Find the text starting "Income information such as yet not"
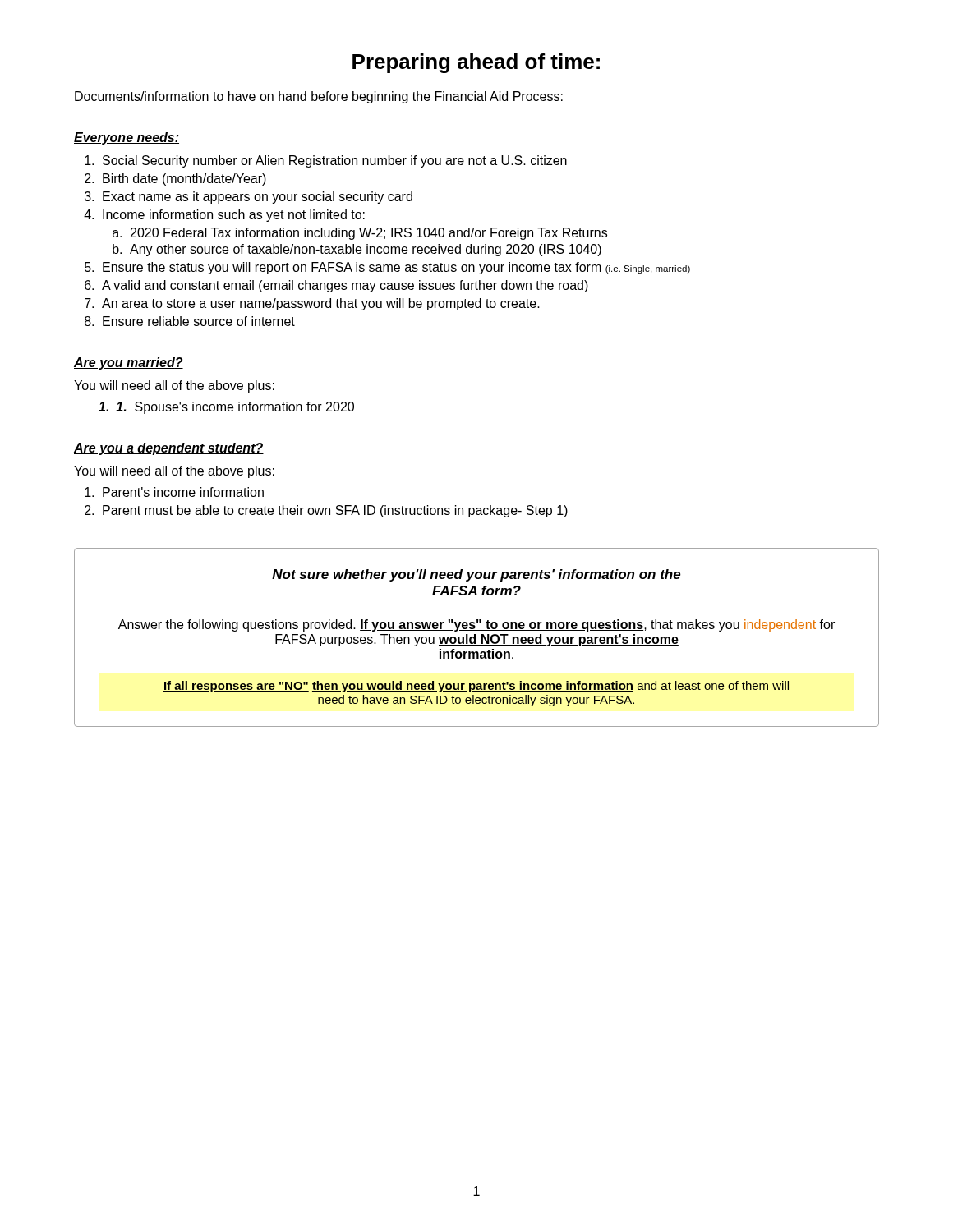The height and width of the screenshot is (1232, 953). [x=490, y=232]
